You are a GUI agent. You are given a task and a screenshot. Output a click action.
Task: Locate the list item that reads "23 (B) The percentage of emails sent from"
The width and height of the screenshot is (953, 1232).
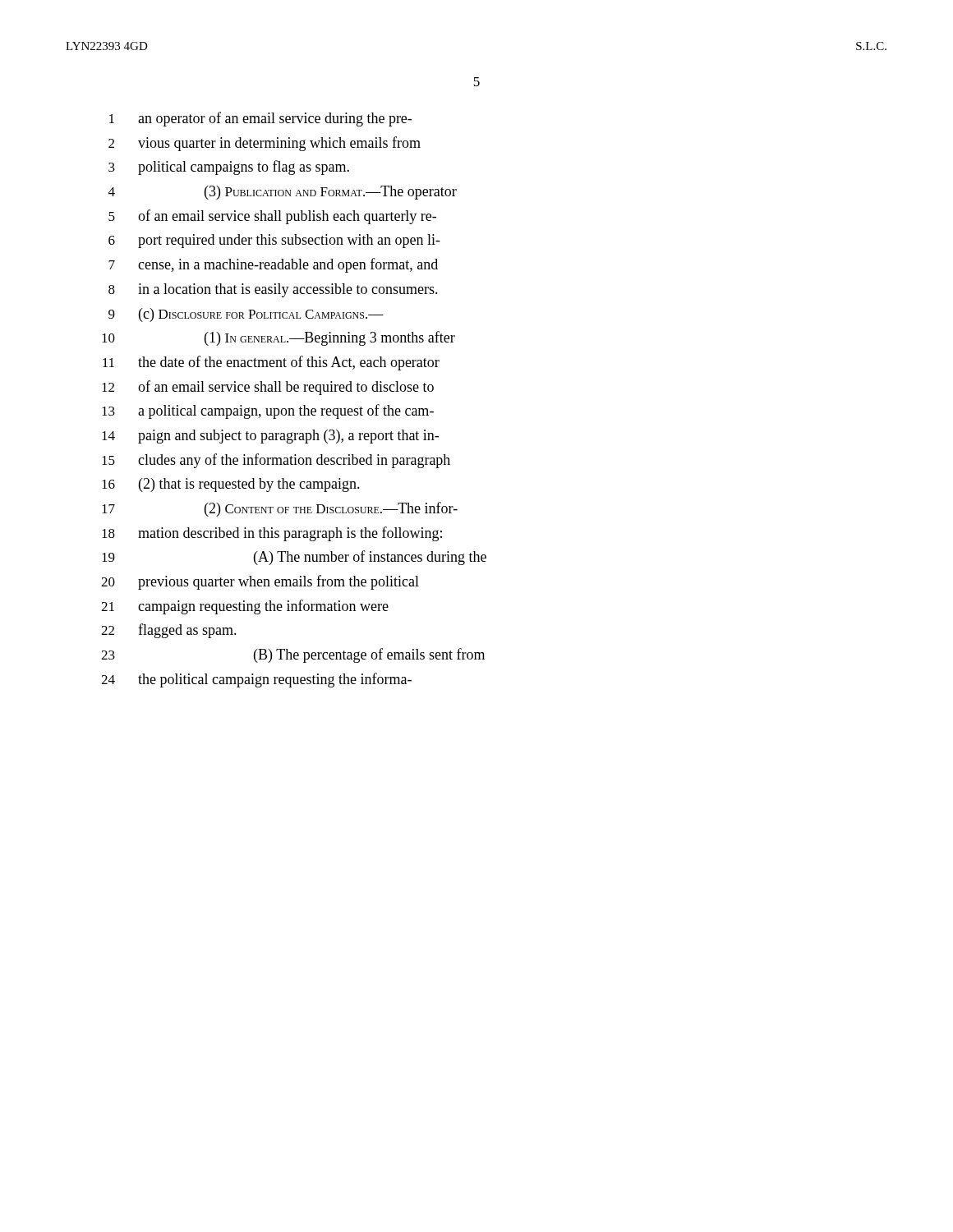coord(476,655)
